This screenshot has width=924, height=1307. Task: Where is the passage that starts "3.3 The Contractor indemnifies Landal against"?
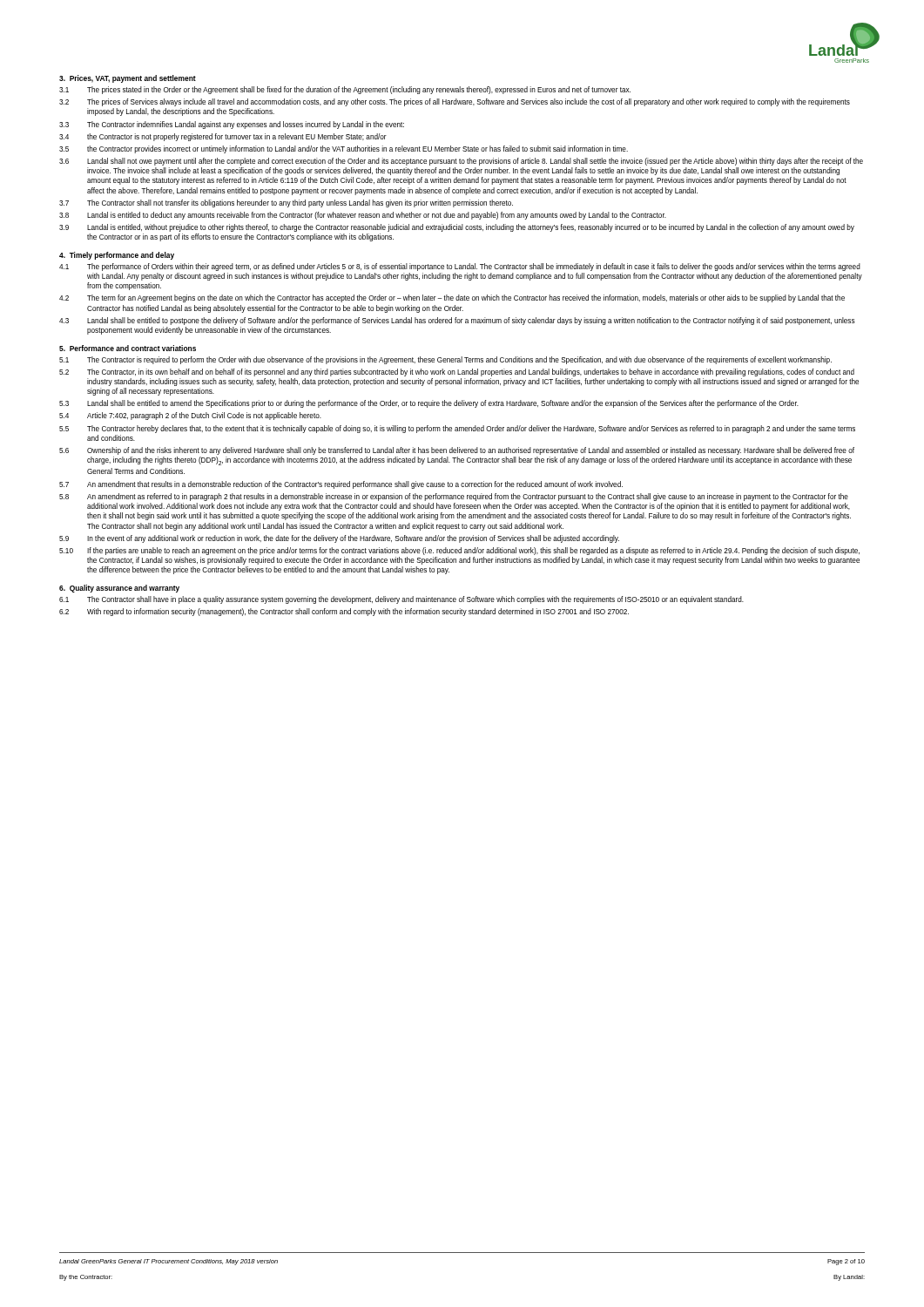pyautogui.click(x=232, y=125)
